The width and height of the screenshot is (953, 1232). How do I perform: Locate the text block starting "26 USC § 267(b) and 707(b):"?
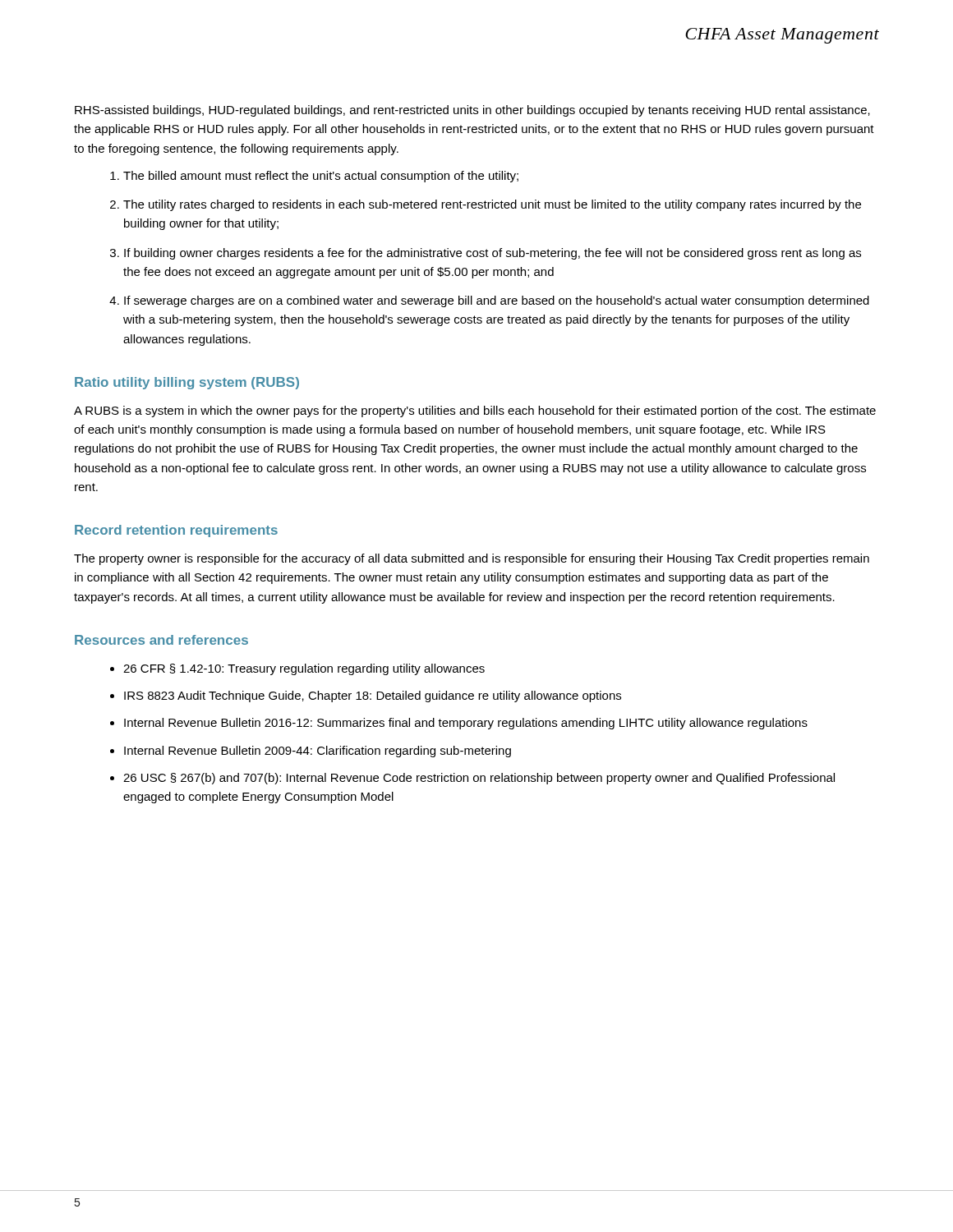point(479,787)
